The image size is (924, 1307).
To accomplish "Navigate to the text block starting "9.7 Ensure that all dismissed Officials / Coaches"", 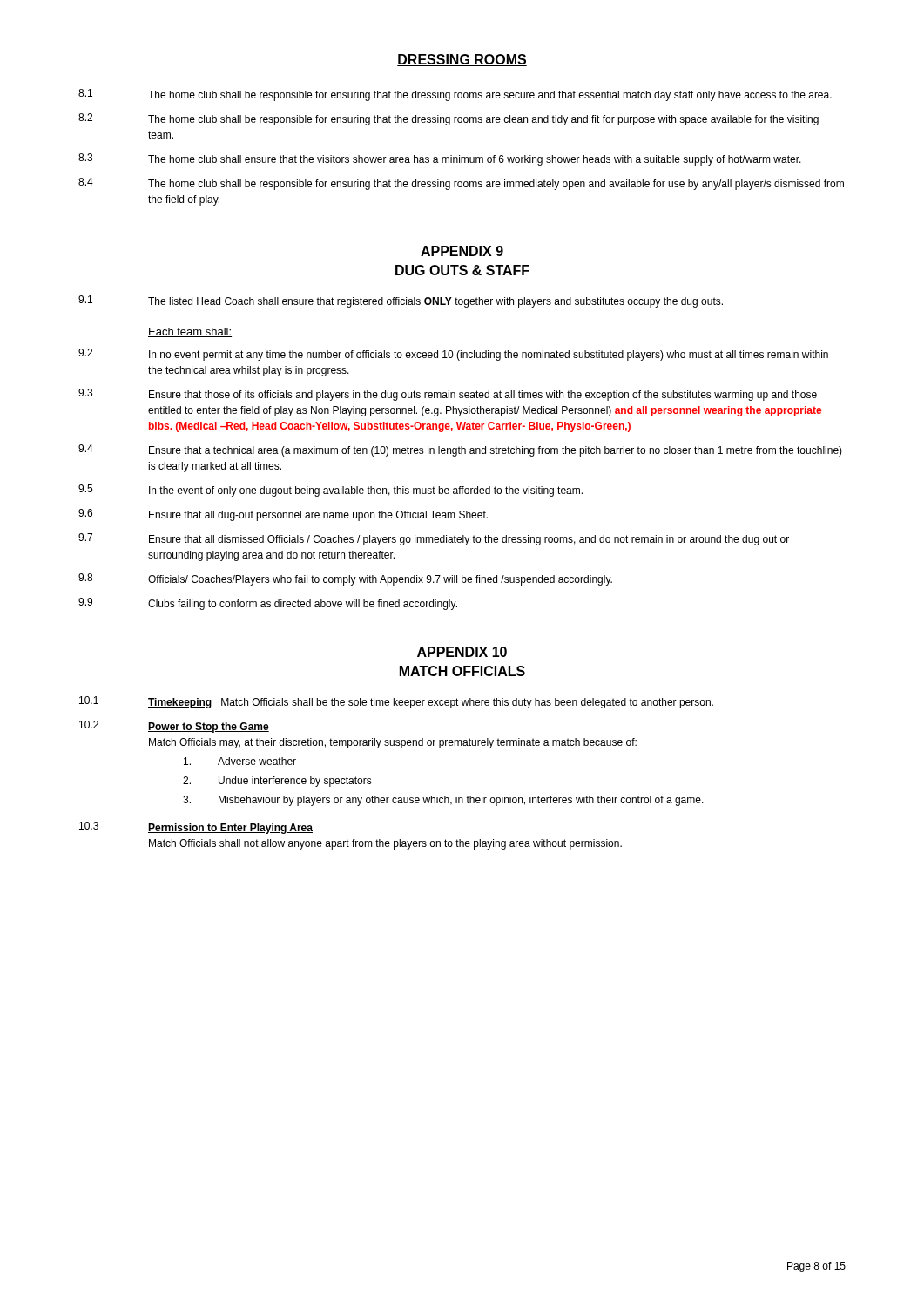I will [x=462, y=547].
